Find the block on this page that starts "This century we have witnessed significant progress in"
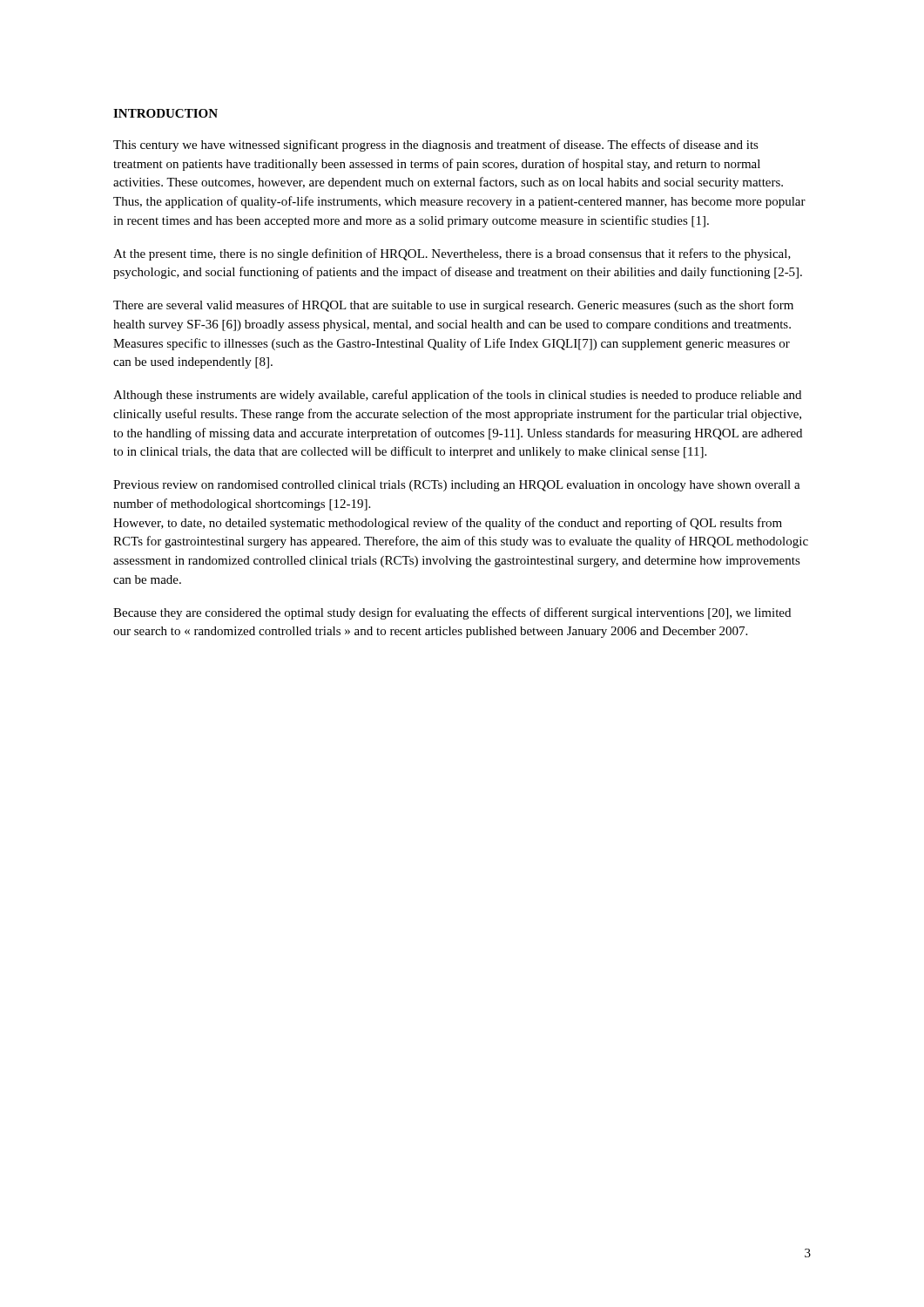The height and width of the screenshot is (1307, 924). pos(459,182)
